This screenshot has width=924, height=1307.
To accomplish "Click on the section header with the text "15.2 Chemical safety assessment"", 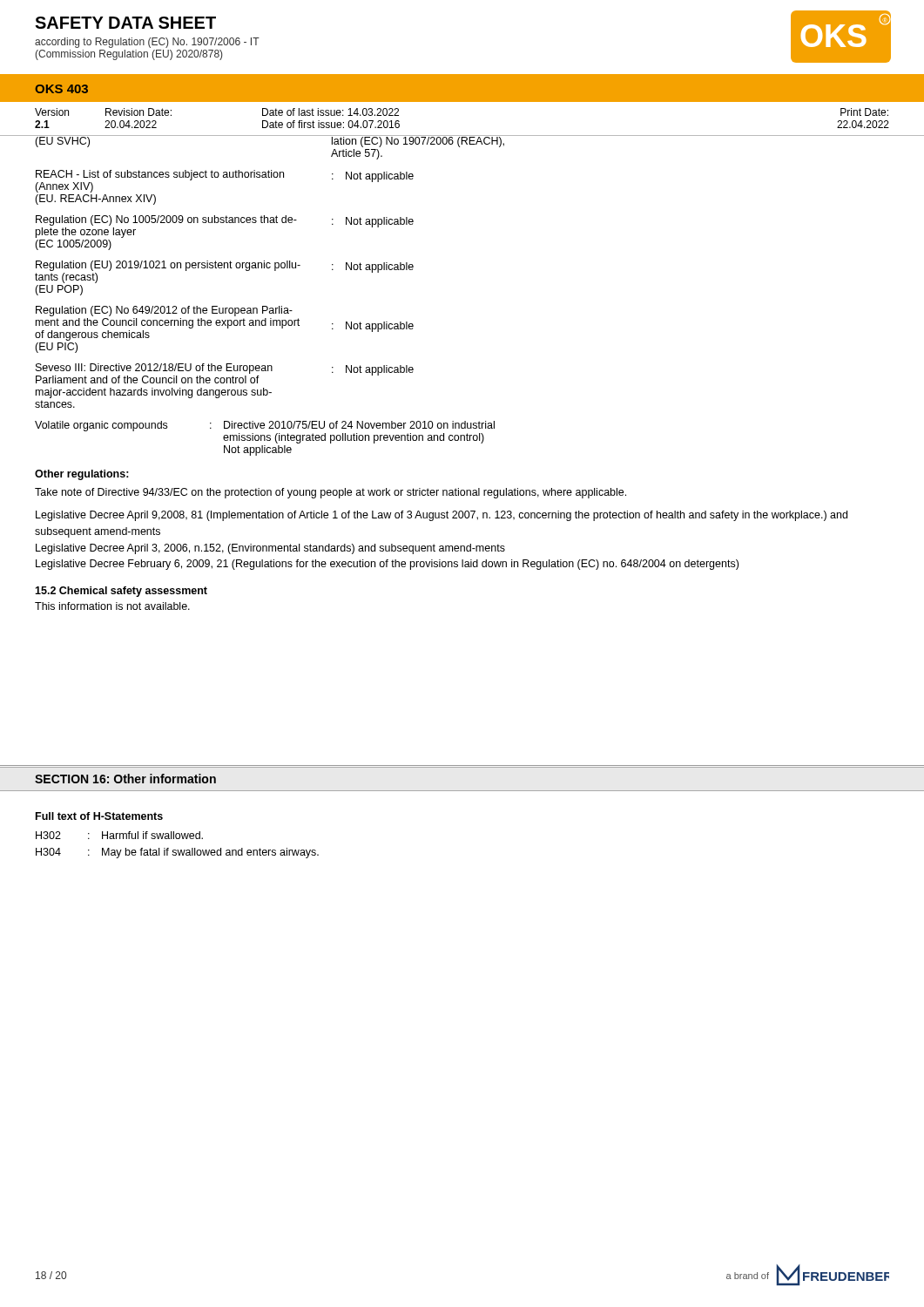I will 121,591.
